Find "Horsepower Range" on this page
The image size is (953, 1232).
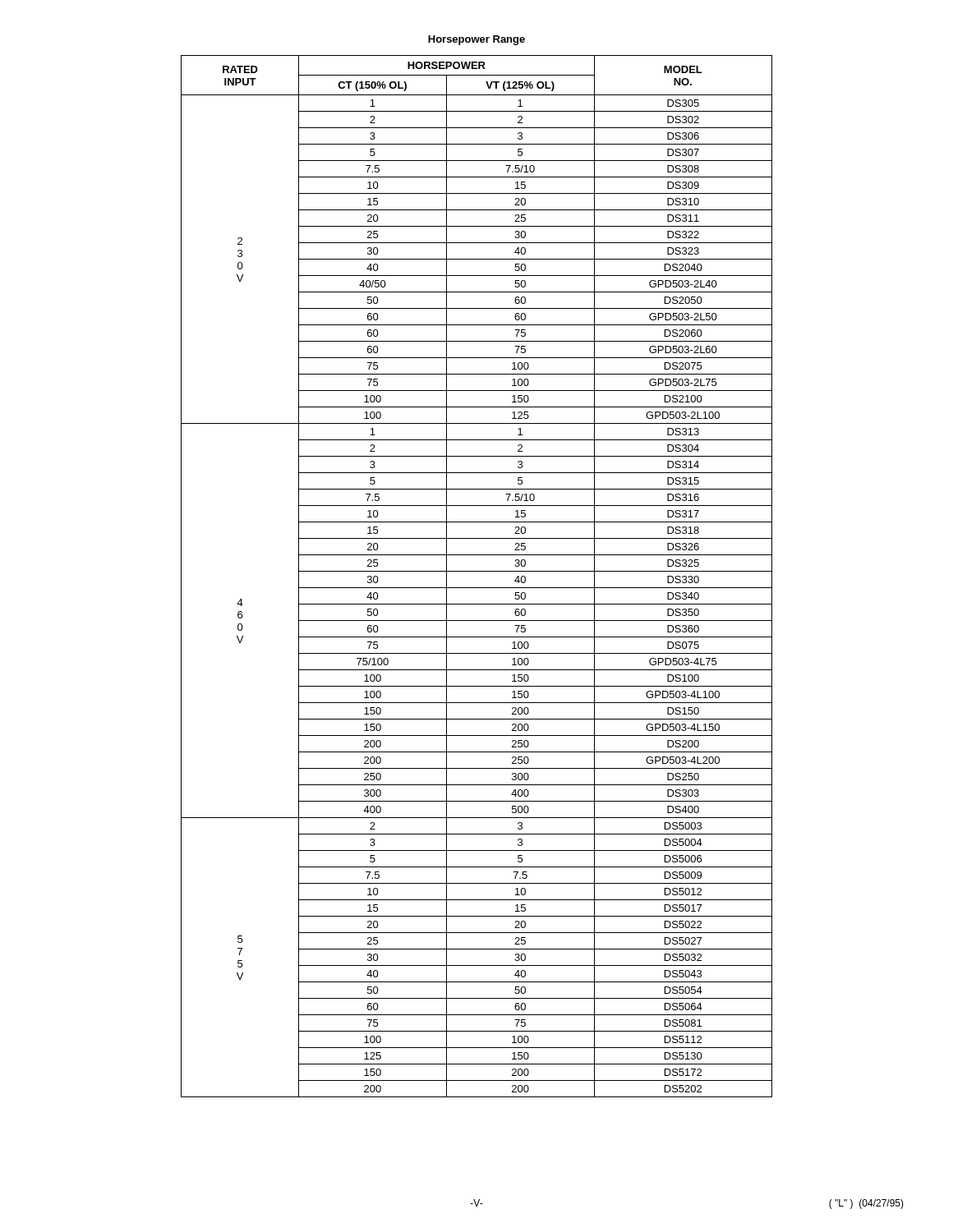pyautogui.click(x=476, y=39)
